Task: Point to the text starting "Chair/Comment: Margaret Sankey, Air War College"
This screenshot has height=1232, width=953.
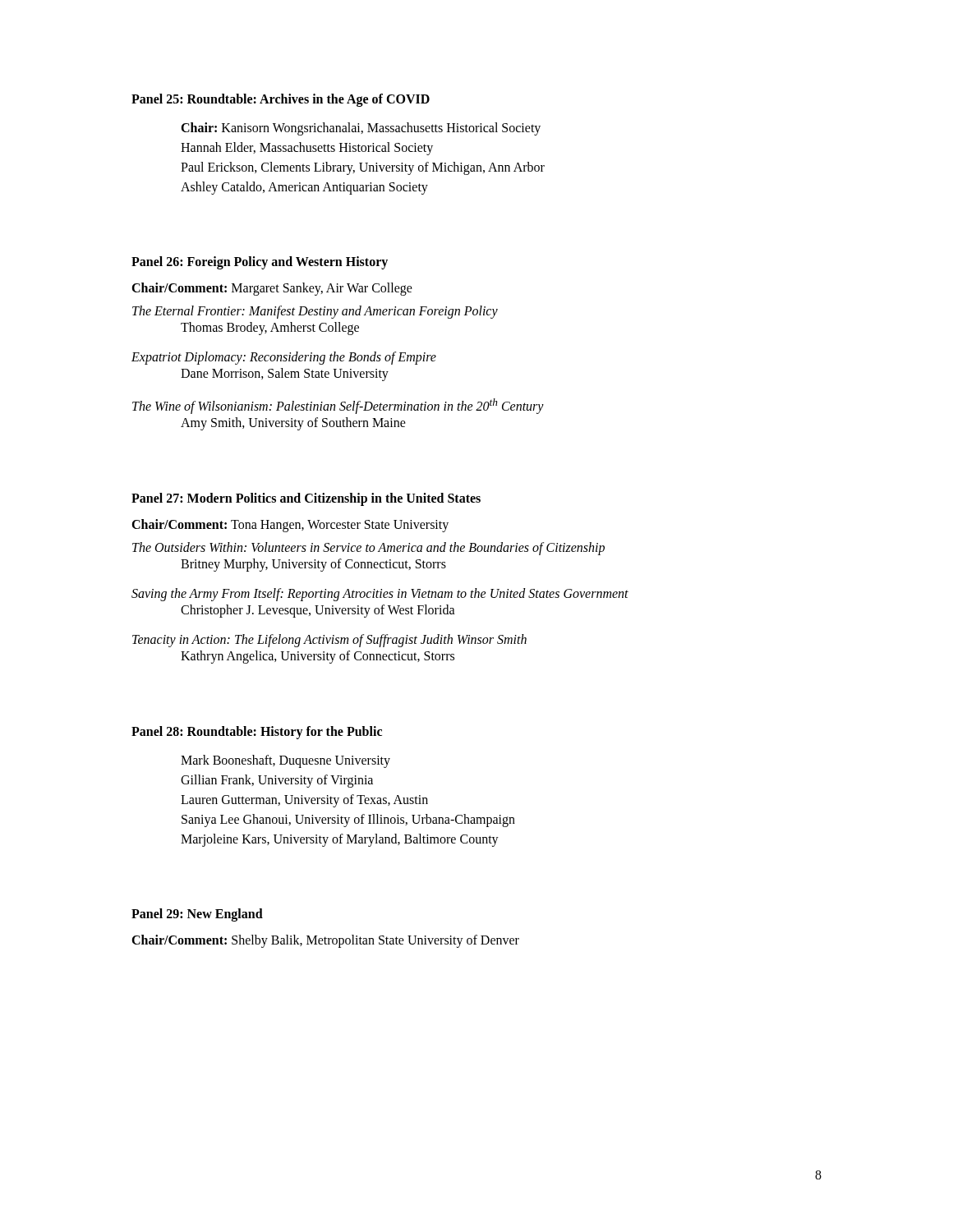Action: point(272,288)
